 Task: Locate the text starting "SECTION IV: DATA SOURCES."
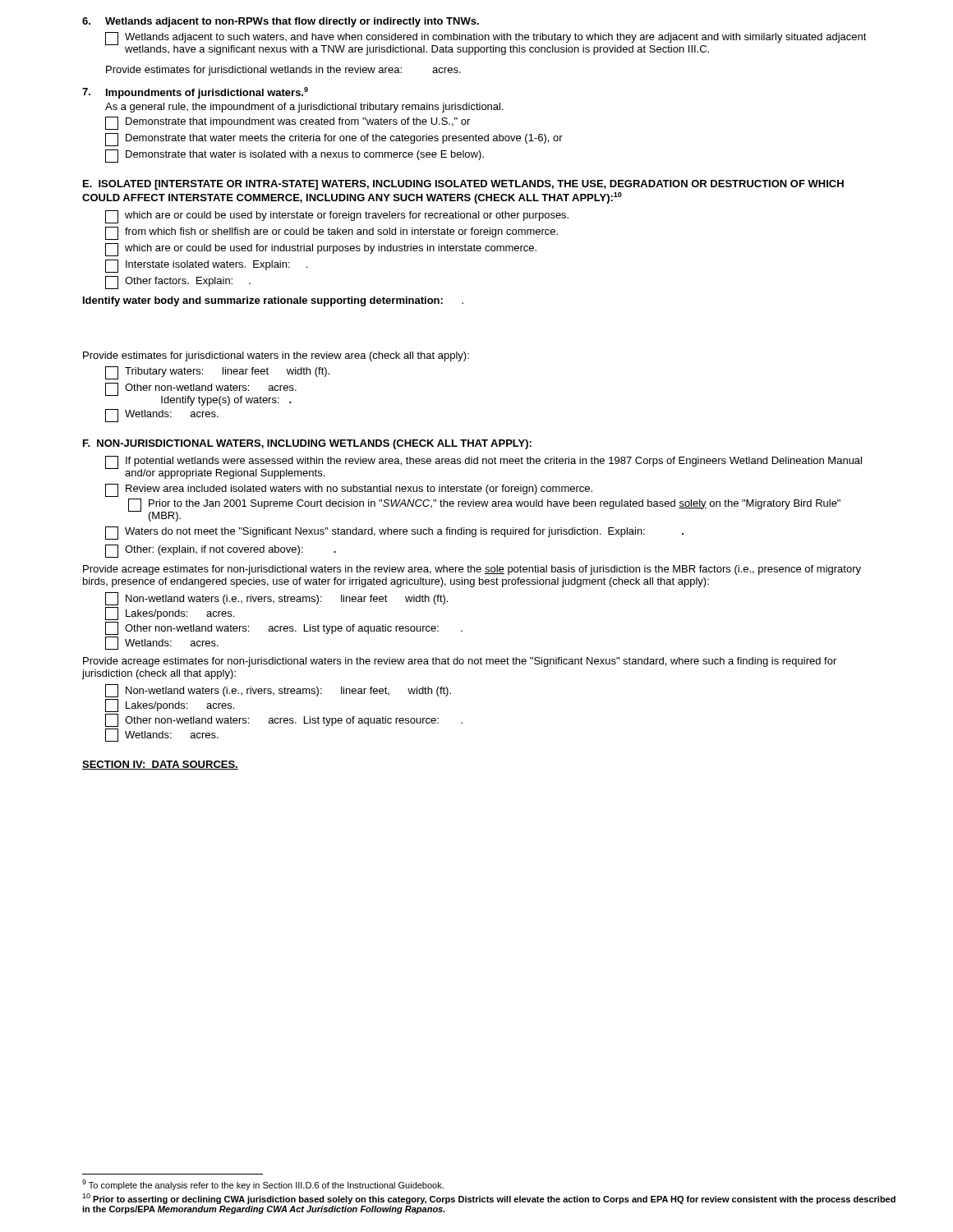(x=160, y=764)
